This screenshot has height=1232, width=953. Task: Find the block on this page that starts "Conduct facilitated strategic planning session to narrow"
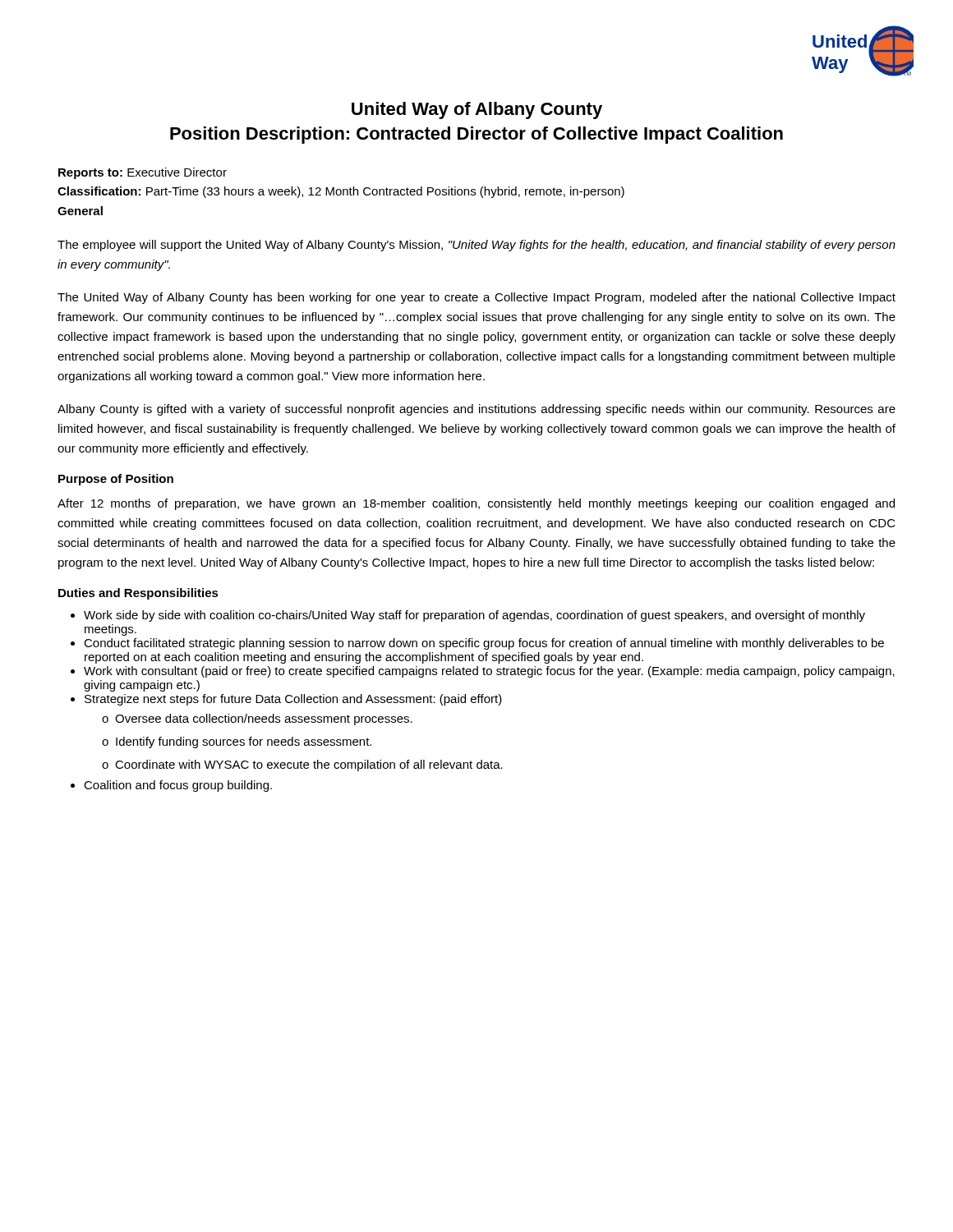pos(490,649)
